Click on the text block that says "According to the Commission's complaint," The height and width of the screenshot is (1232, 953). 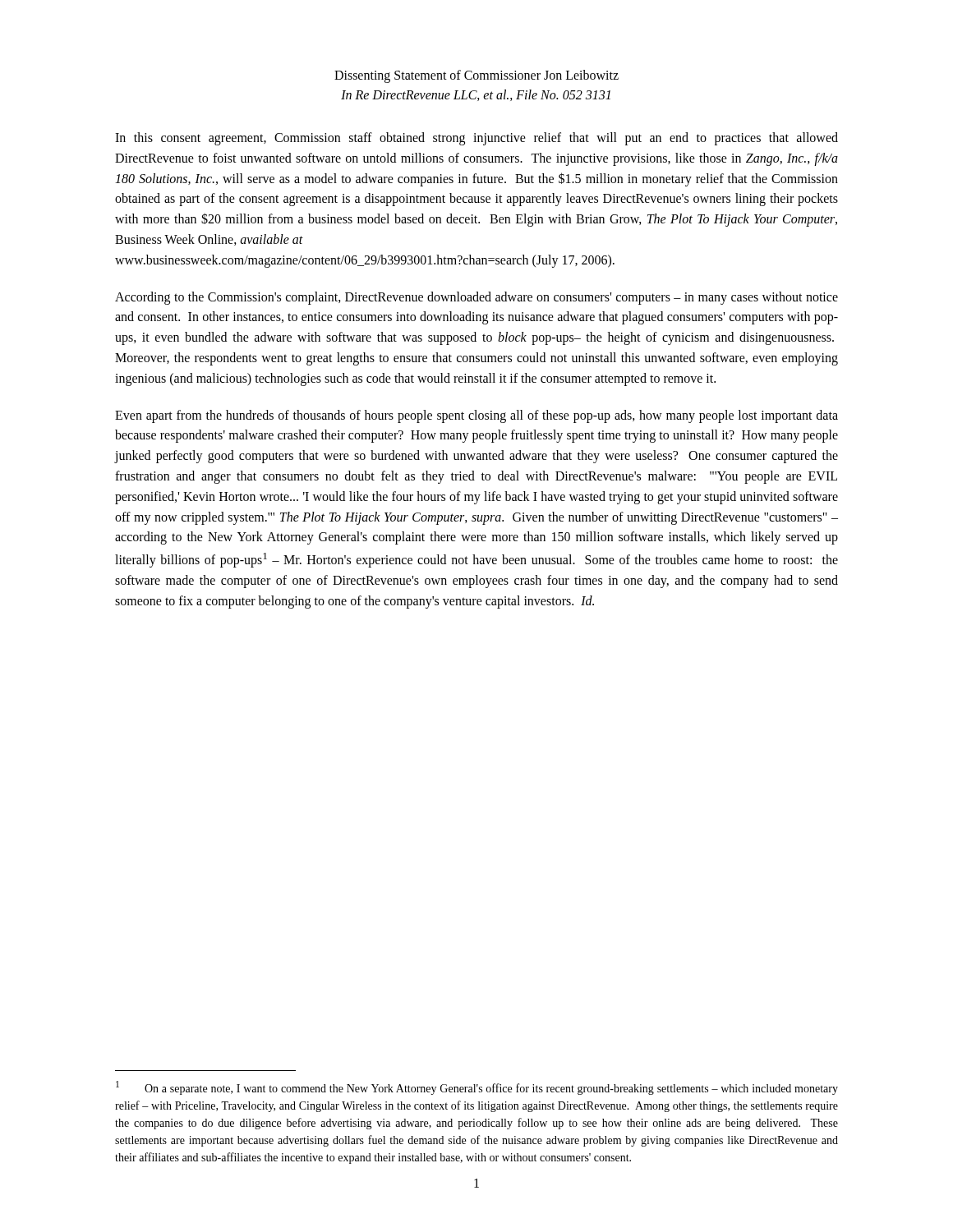(x=476, y=337)
